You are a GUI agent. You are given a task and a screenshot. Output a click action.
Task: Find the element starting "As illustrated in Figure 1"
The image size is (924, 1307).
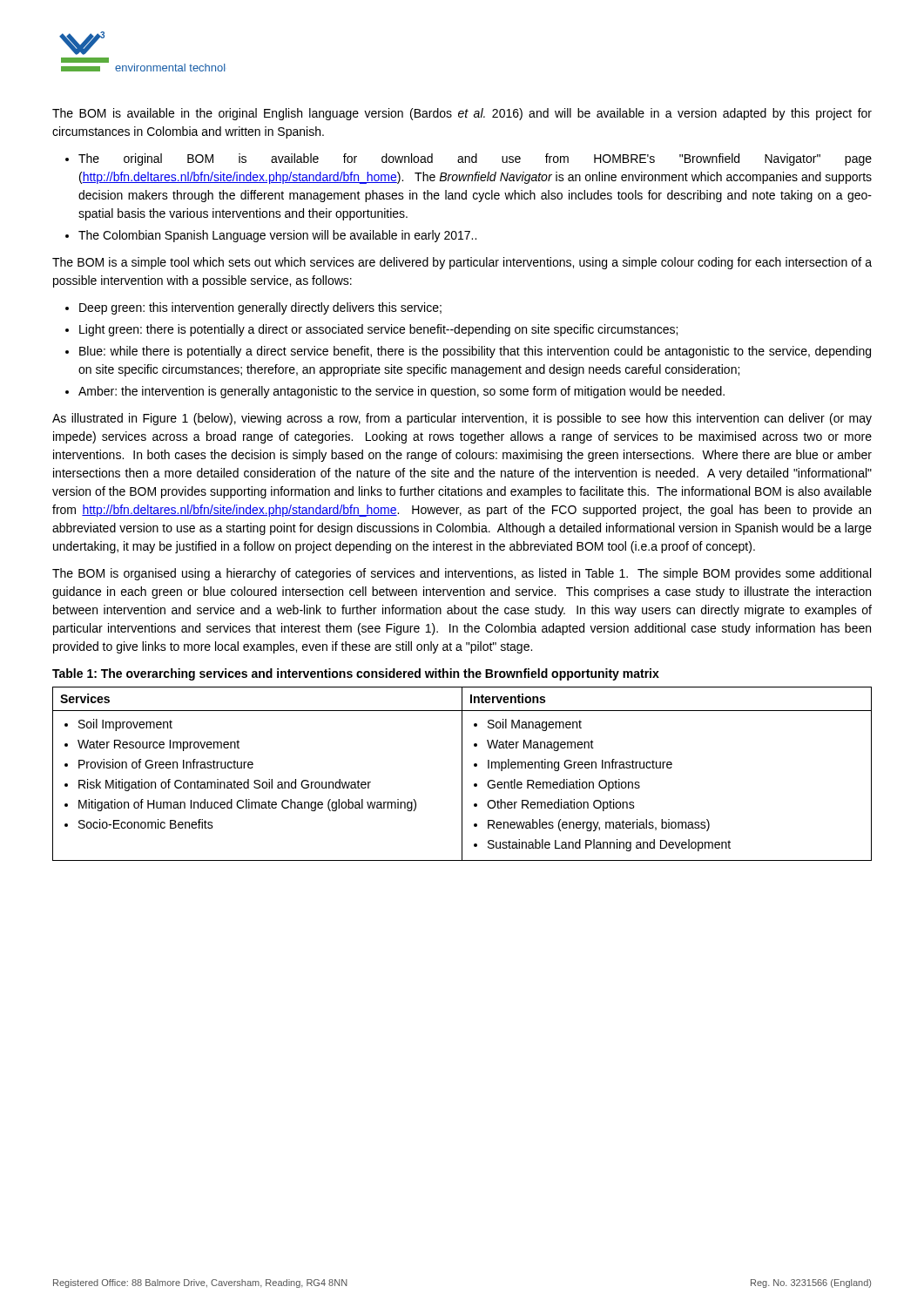pos(462,483)
